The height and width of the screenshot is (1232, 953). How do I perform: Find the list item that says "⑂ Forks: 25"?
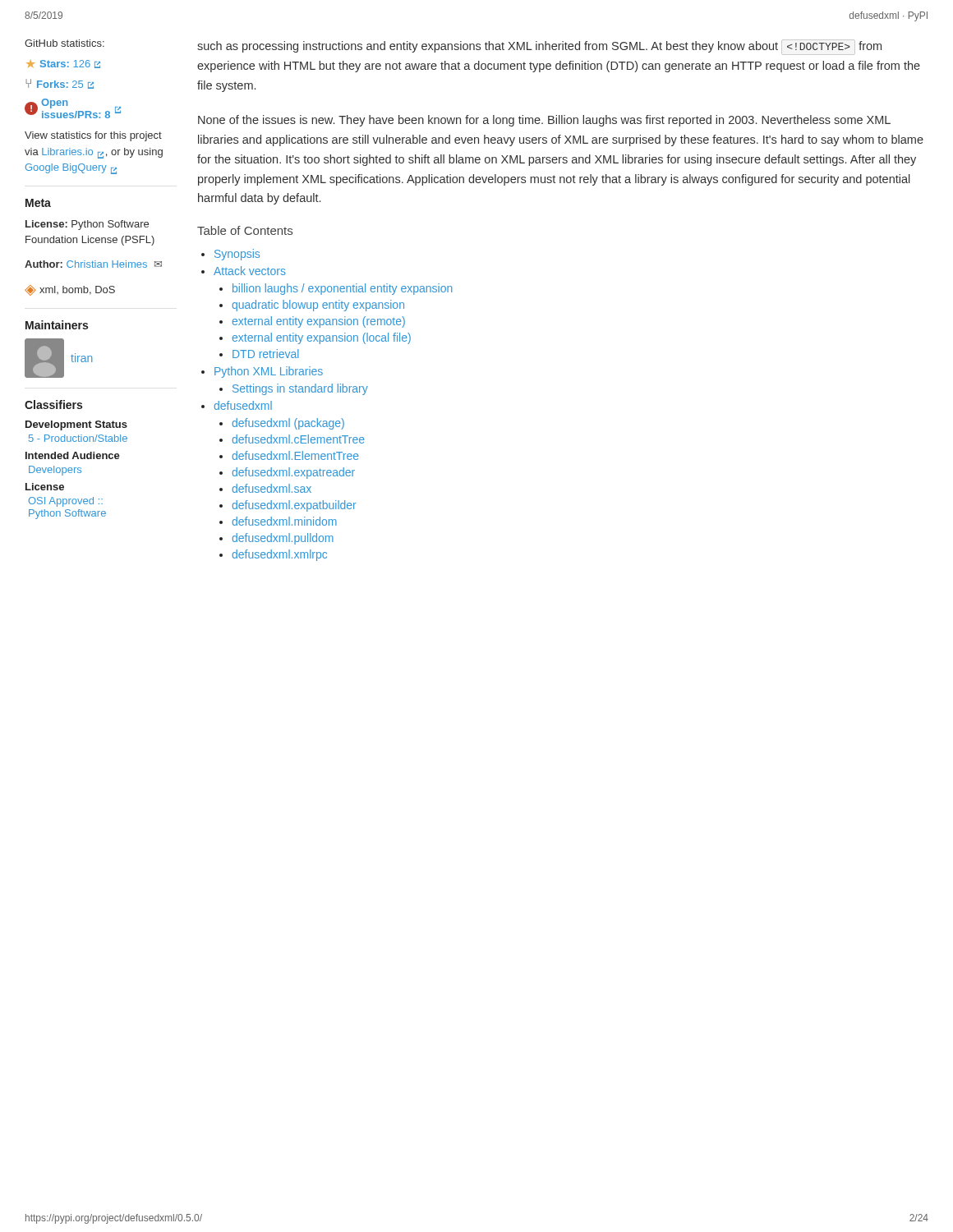pyautogui.click(x=60, y=84)
